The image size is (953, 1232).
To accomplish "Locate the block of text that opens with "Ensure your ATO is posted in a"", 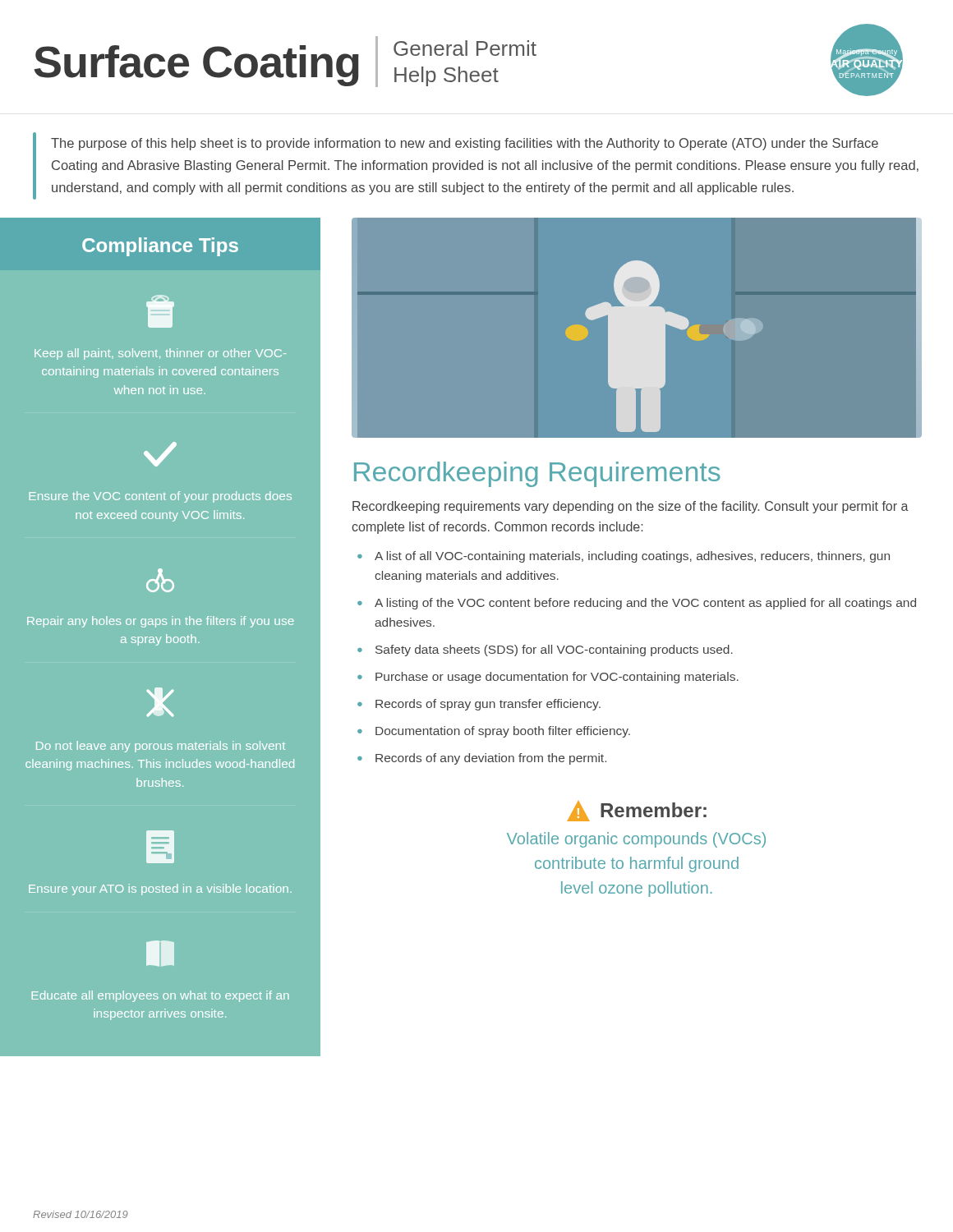I will [160, 861].
